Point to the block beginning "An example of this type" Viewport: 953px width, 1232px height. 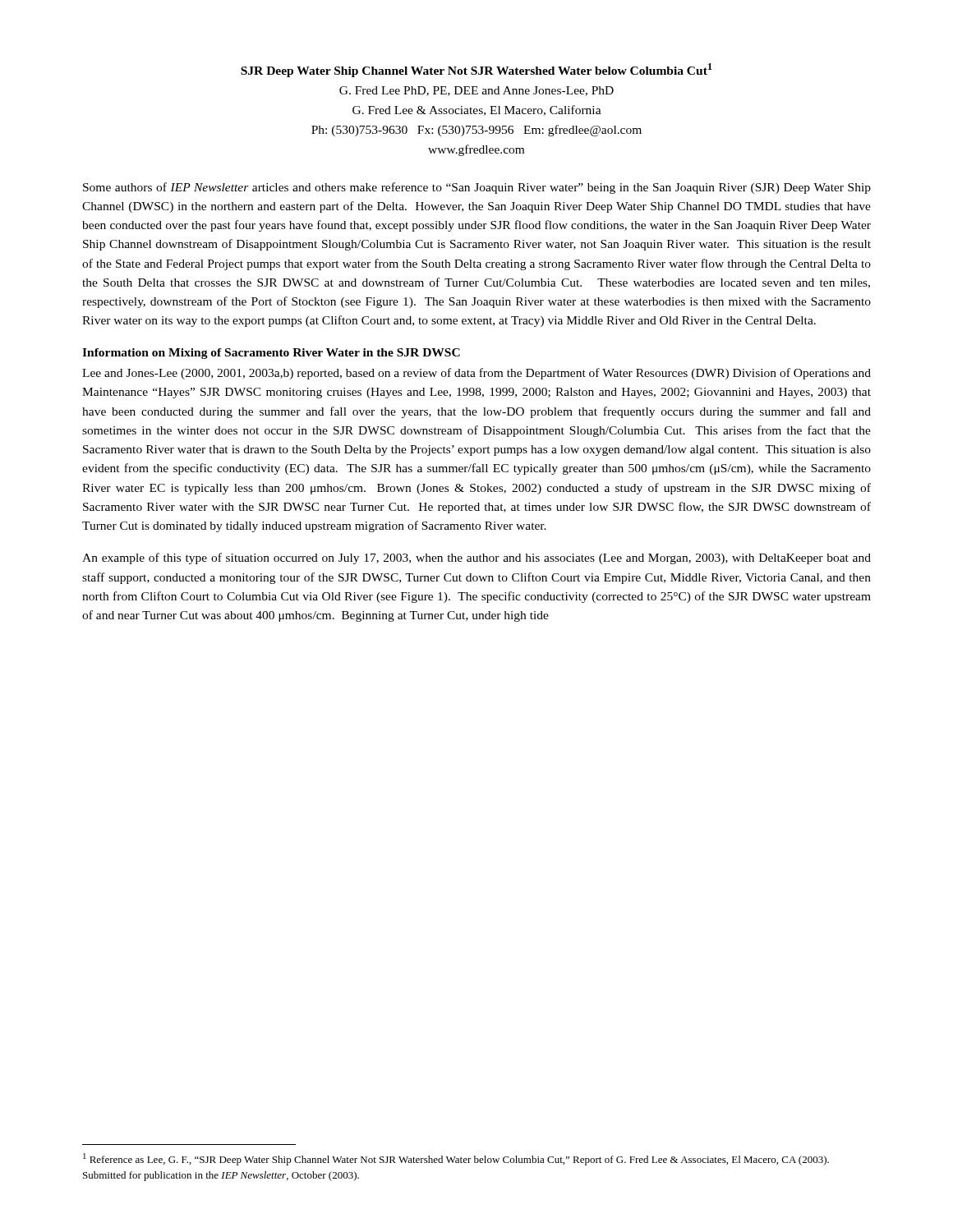(x=476, y=586)
